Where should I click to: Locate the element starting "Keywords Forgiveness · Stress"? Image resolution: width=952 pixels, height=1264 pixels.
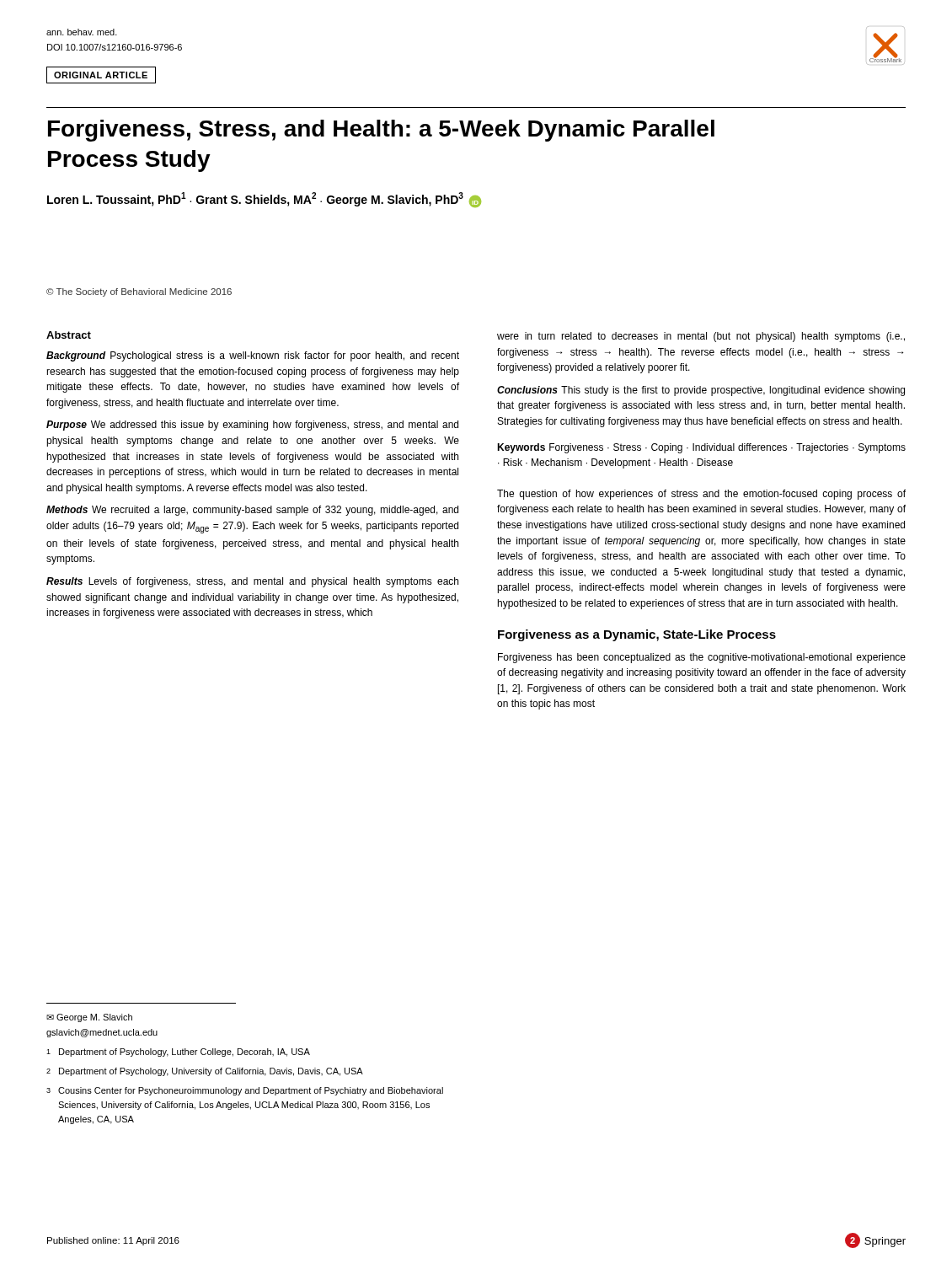tap(701, 455)
